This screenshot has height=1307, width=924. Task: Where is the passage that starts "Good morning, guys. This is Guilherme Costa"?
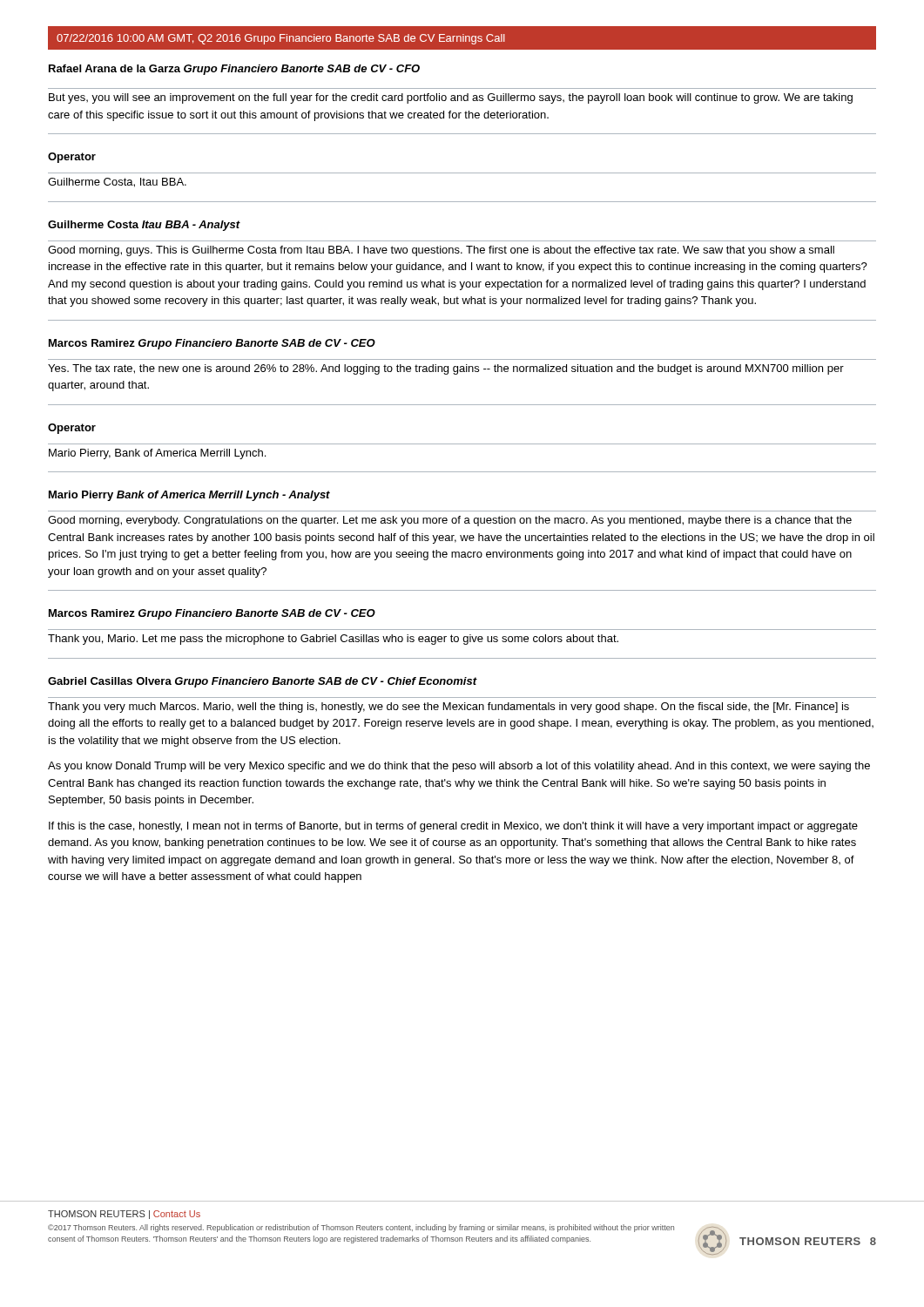[x=462, y=275]
